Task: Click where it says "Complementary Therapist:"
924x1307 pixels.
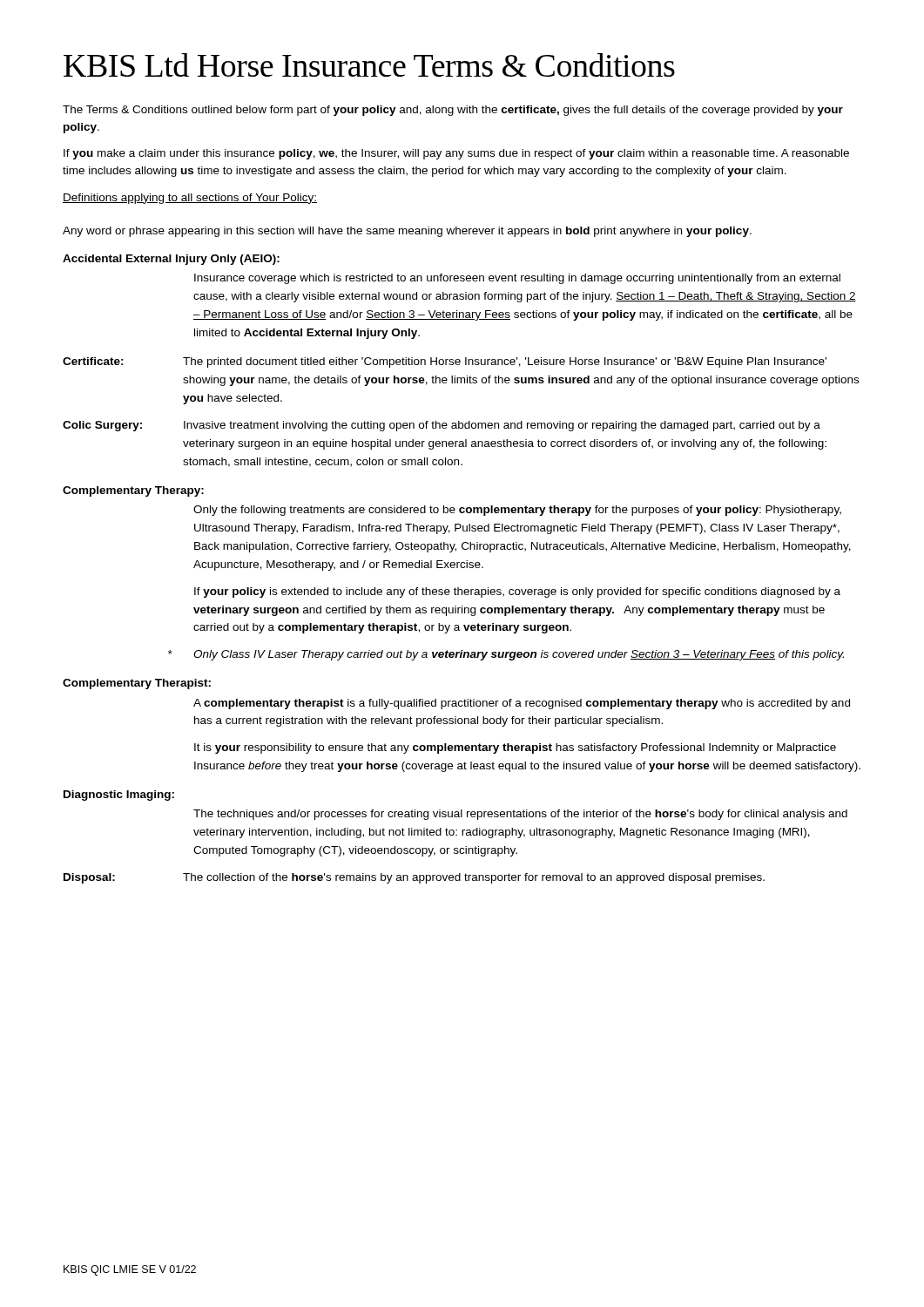Action: 137,684
